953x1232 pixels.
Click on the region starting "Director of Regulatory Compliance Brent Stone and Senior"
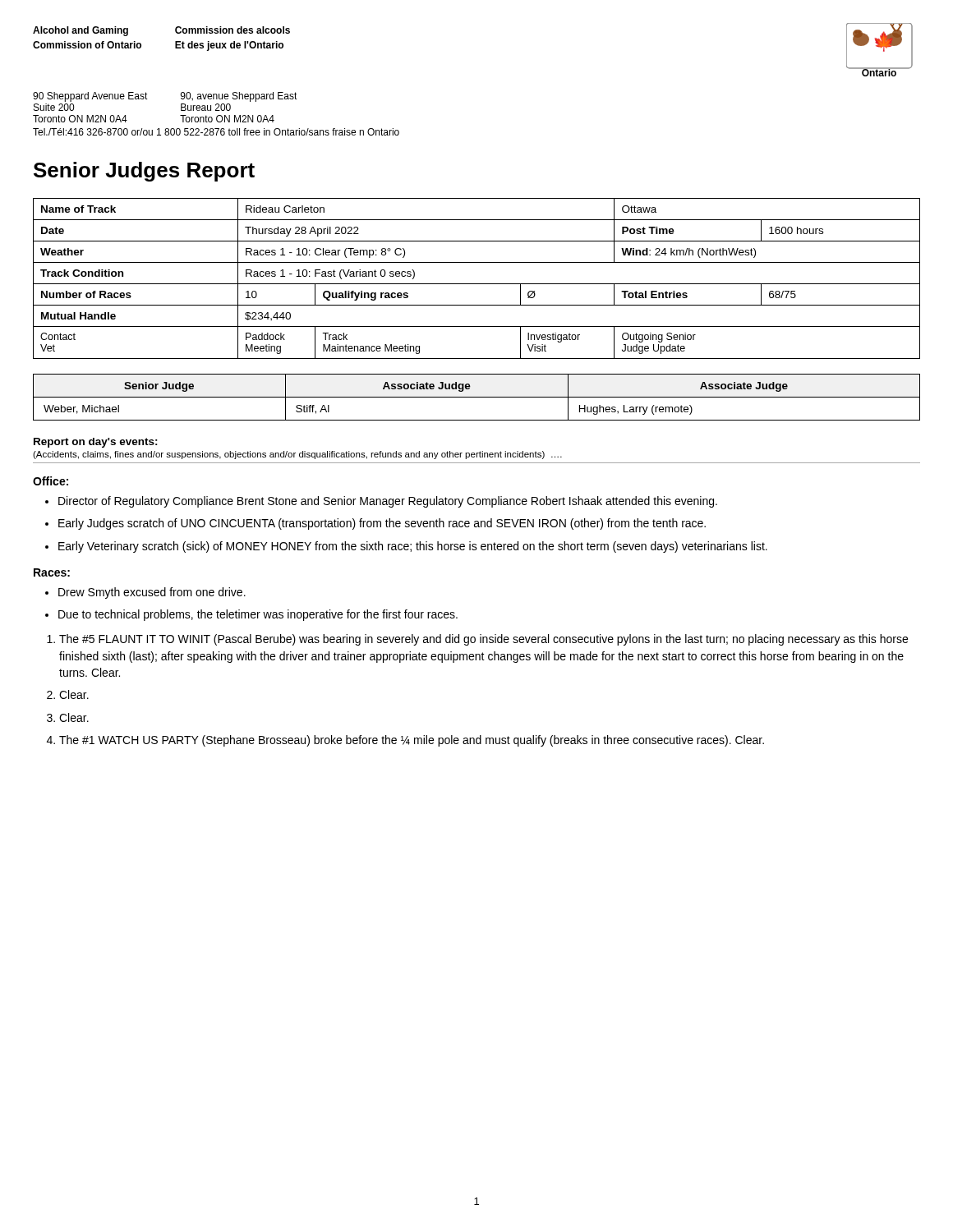pos(489,501)
